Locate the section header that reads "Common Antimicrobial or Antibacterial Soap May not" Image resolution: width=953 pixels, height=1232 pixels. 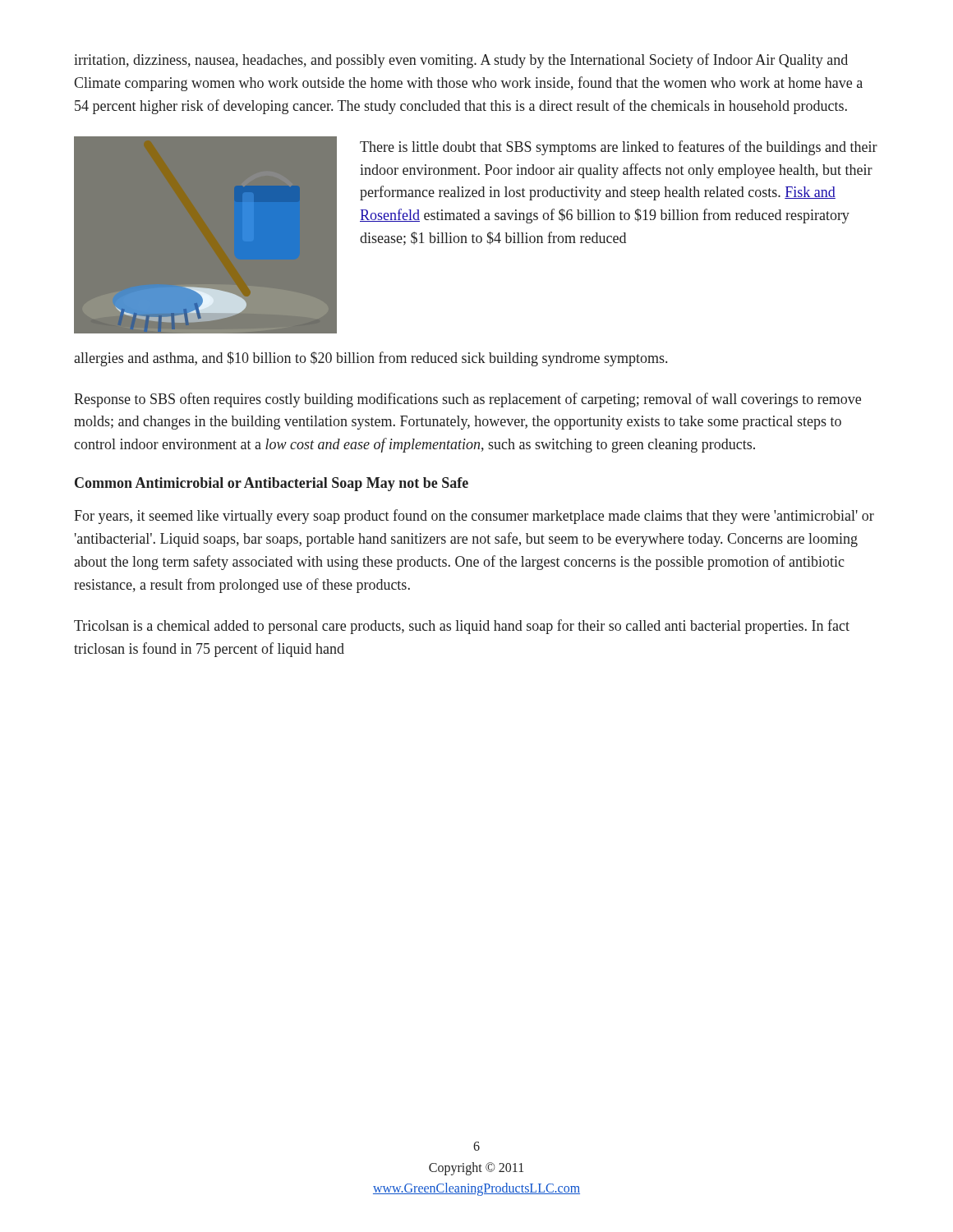[271, 483]
